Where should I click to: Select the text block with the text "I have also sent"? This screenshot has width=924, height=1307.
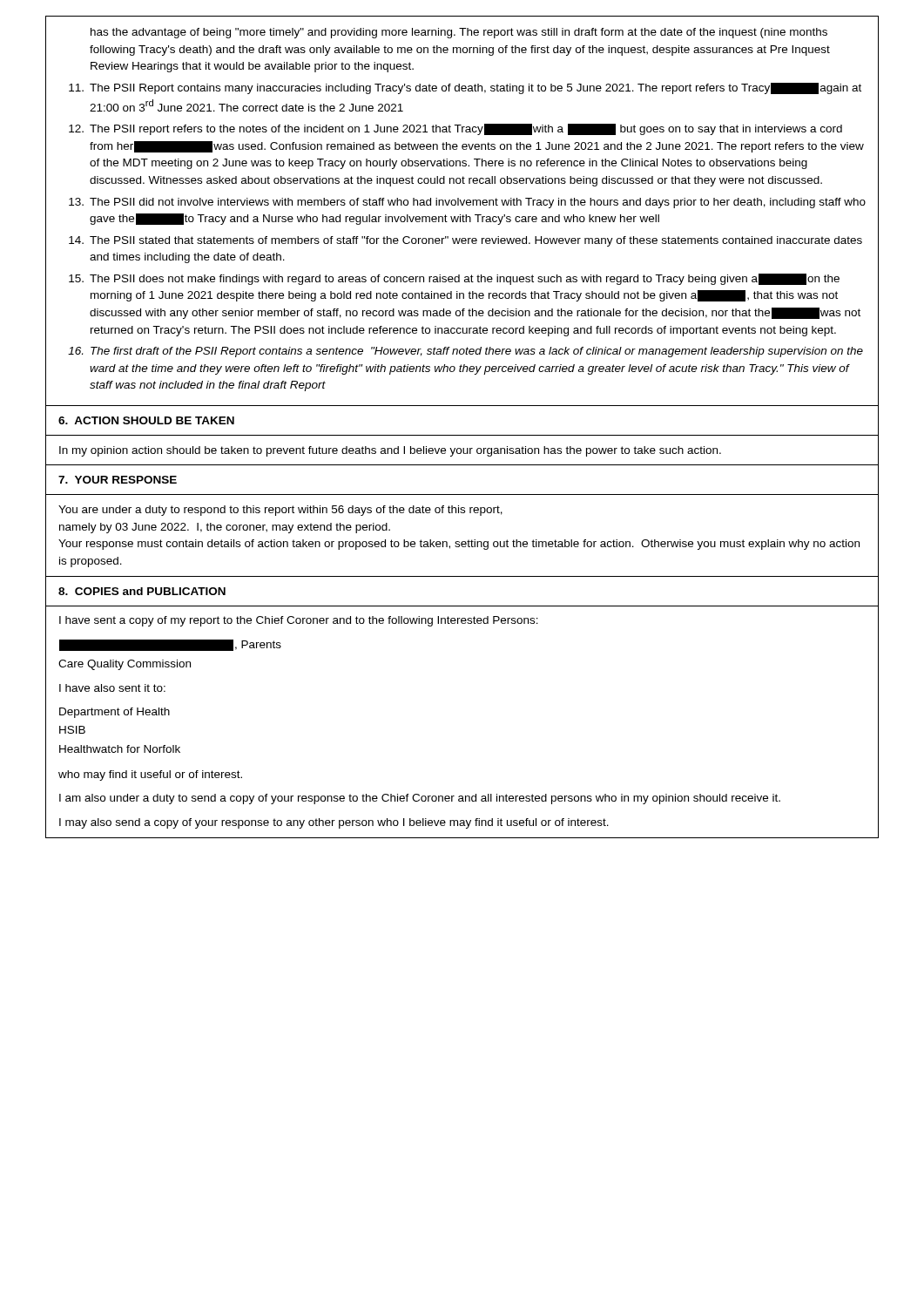click(112, 688)
